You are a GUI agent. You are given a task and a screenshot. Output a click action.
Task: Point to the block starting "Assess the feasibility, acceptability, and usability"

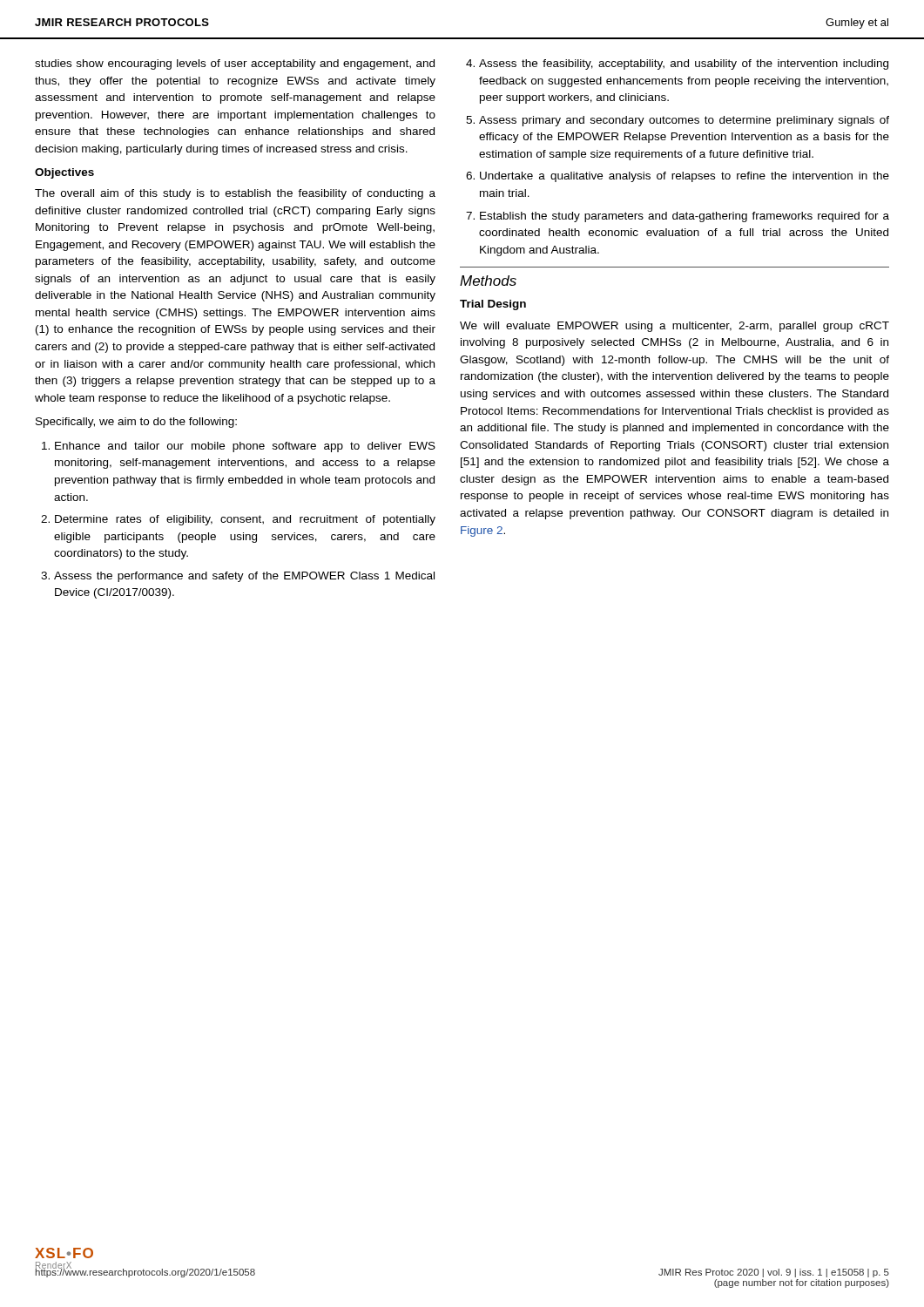tap(684, 80)
